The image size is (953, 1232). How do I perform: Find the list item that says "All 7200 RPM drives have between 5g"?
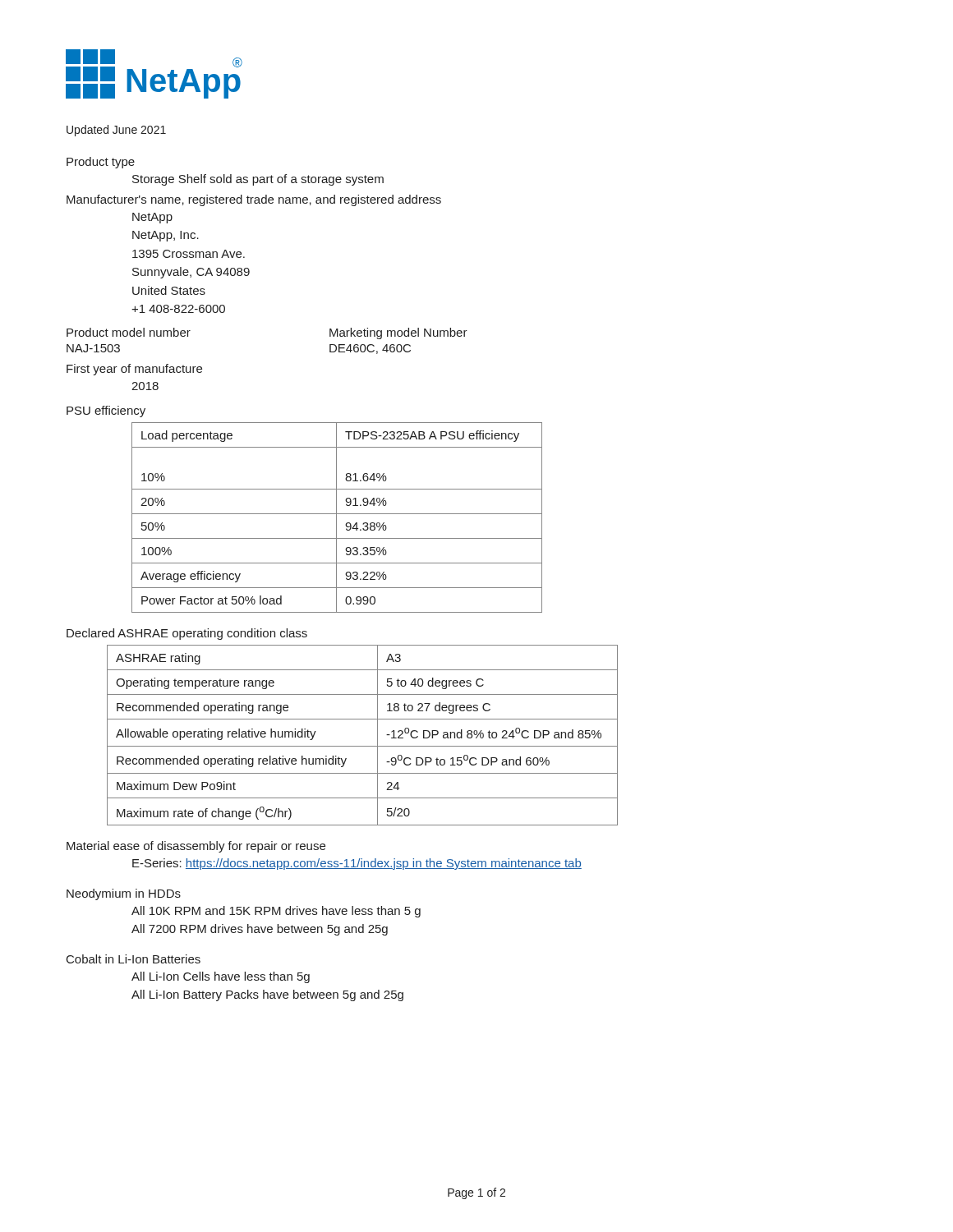click(260, 928)
